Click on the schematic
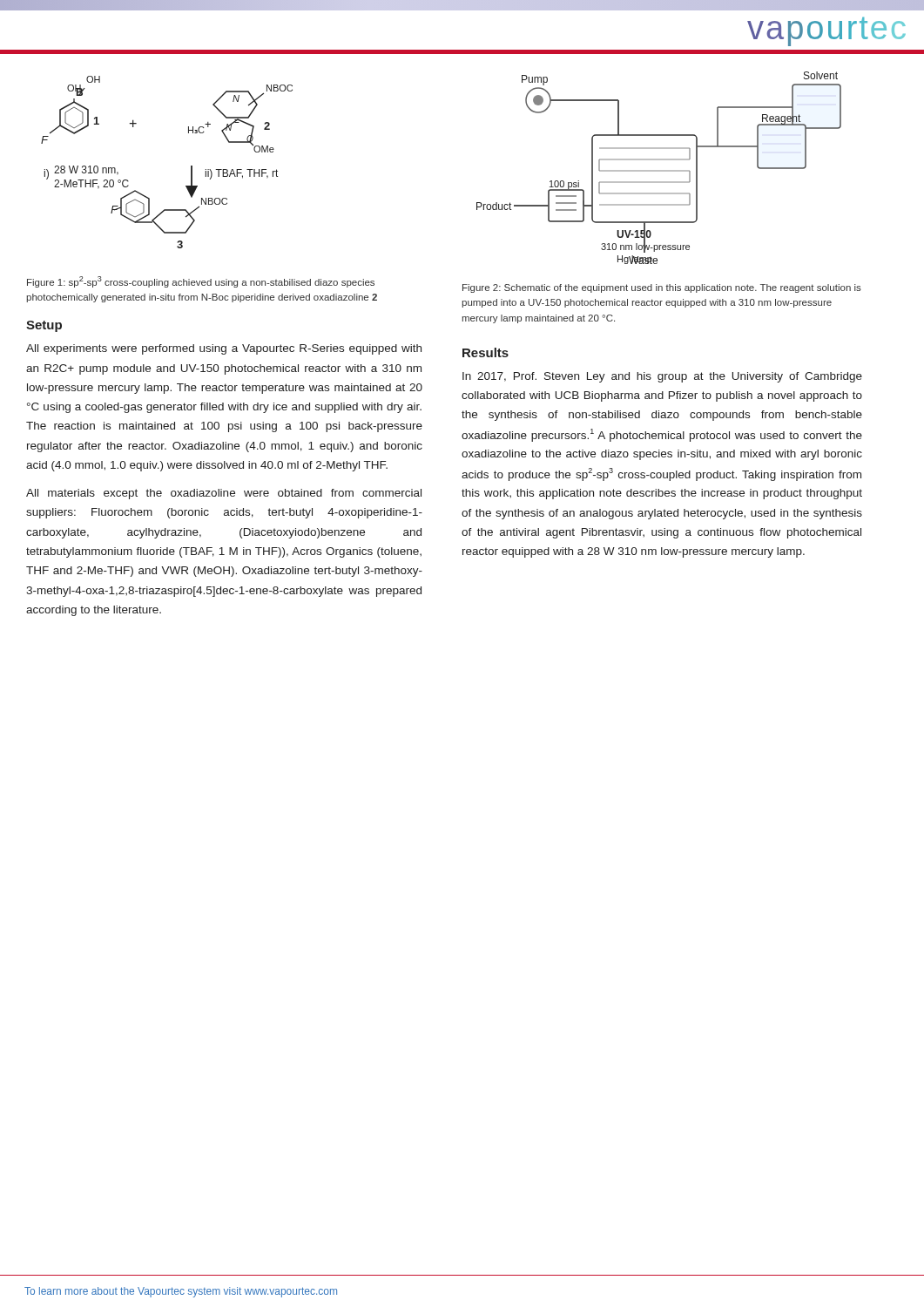The image size is (924, 1307). click(x=671, y=170)
